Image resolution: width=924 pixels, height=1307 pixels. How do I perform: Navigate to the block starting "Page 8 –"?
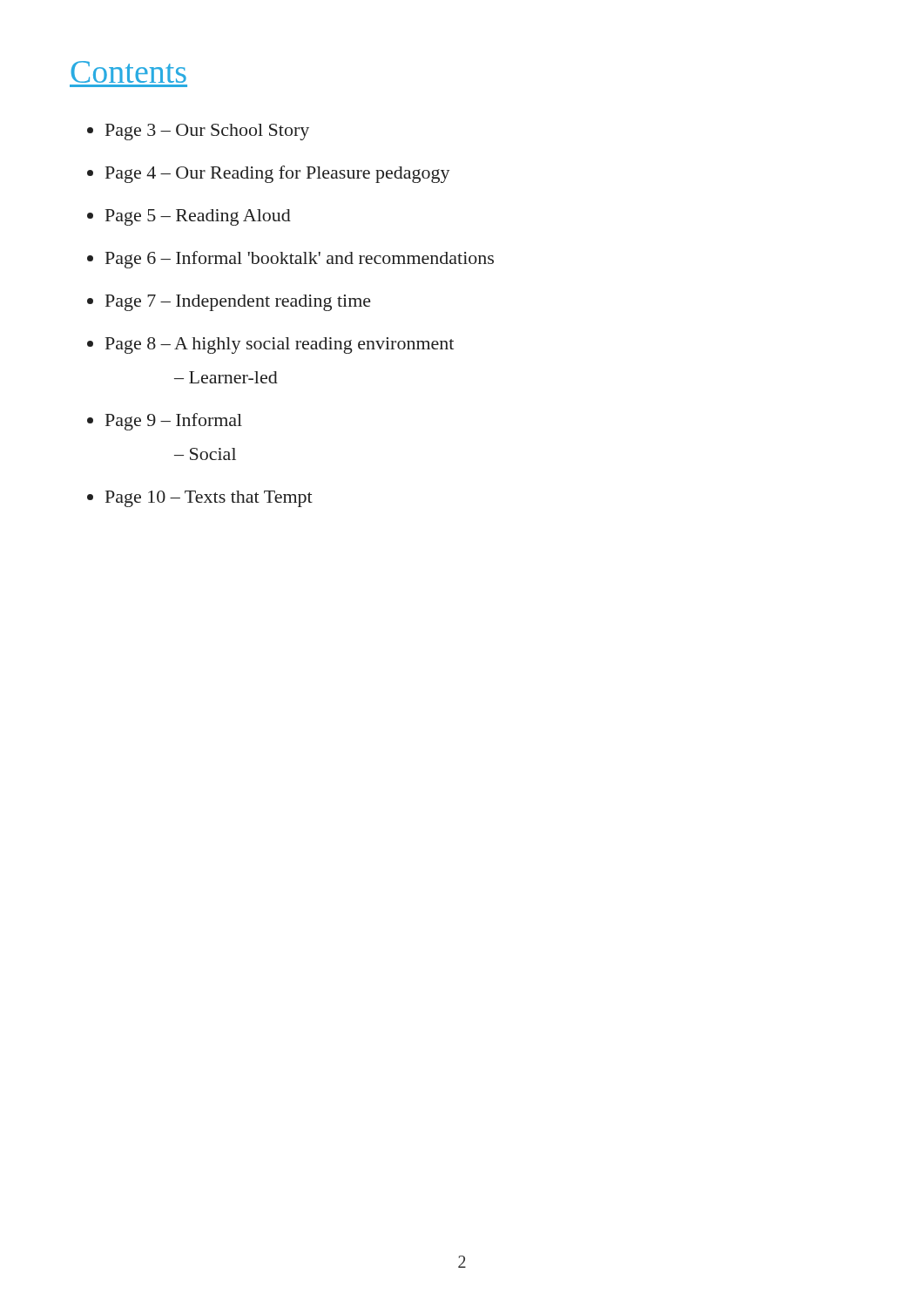click(280, 345)
